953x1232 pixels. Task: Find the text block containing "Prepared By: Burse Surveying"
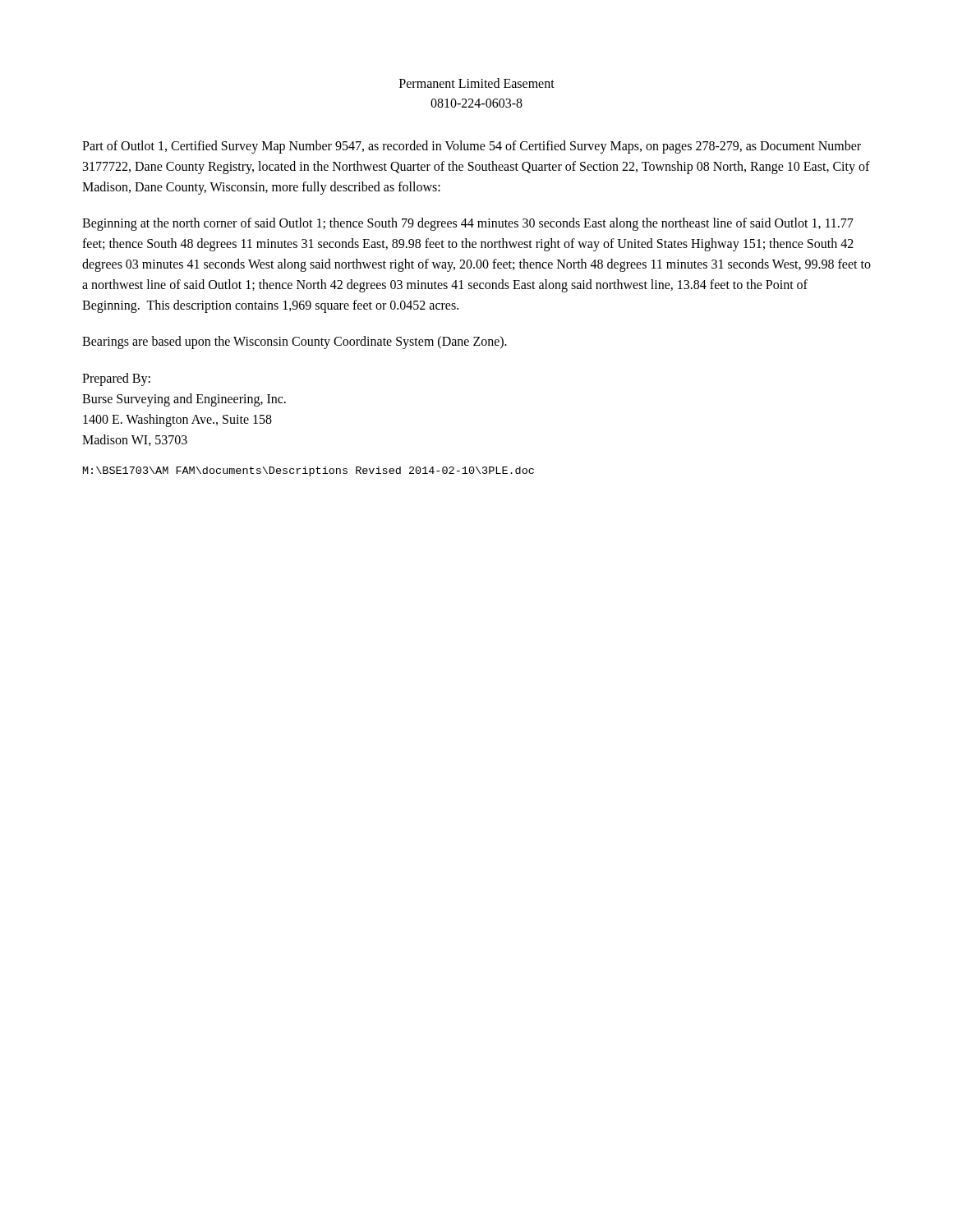[x=184, y=409]
